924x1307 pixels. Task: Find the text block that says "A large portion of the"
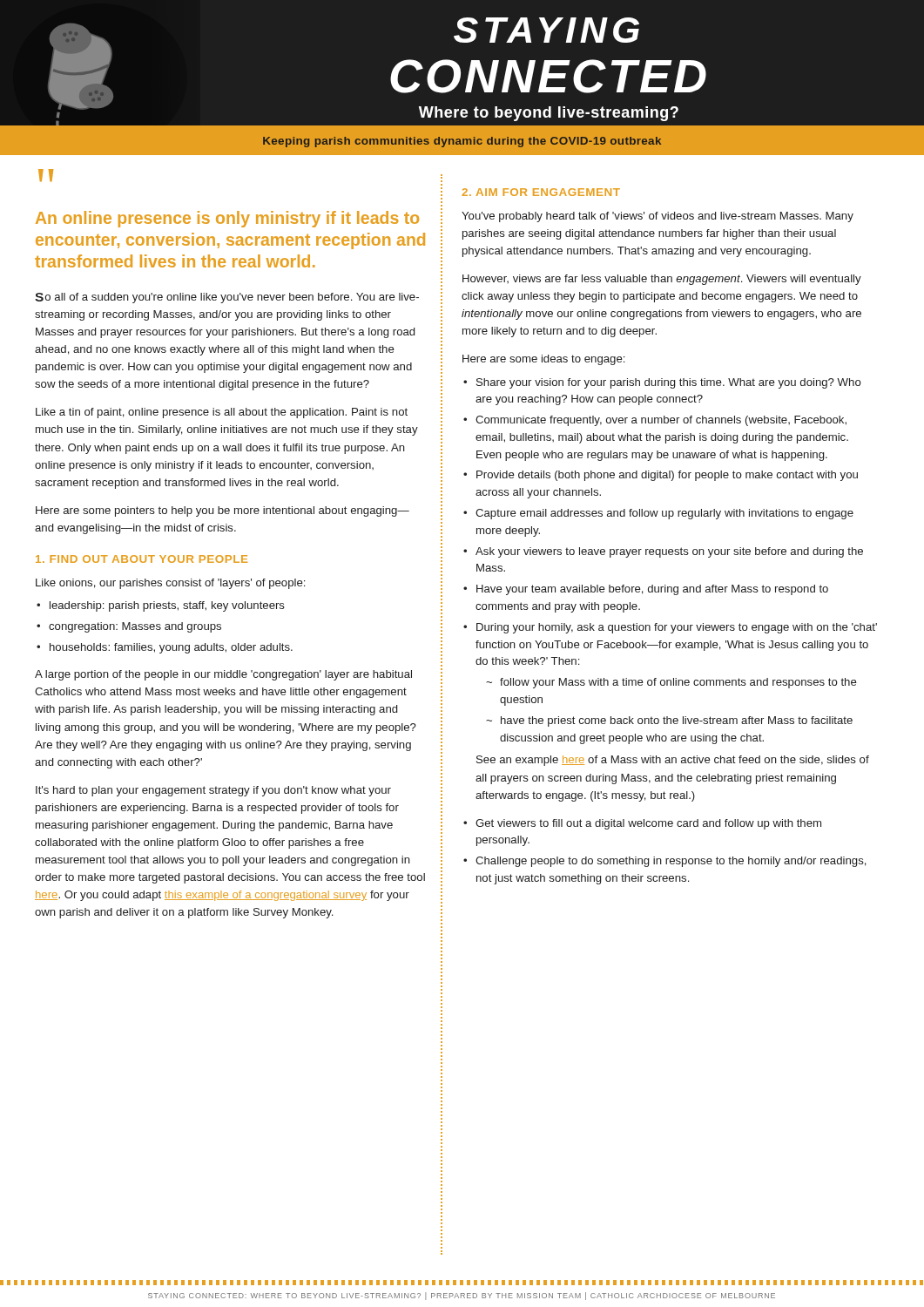tap(226, 718)
